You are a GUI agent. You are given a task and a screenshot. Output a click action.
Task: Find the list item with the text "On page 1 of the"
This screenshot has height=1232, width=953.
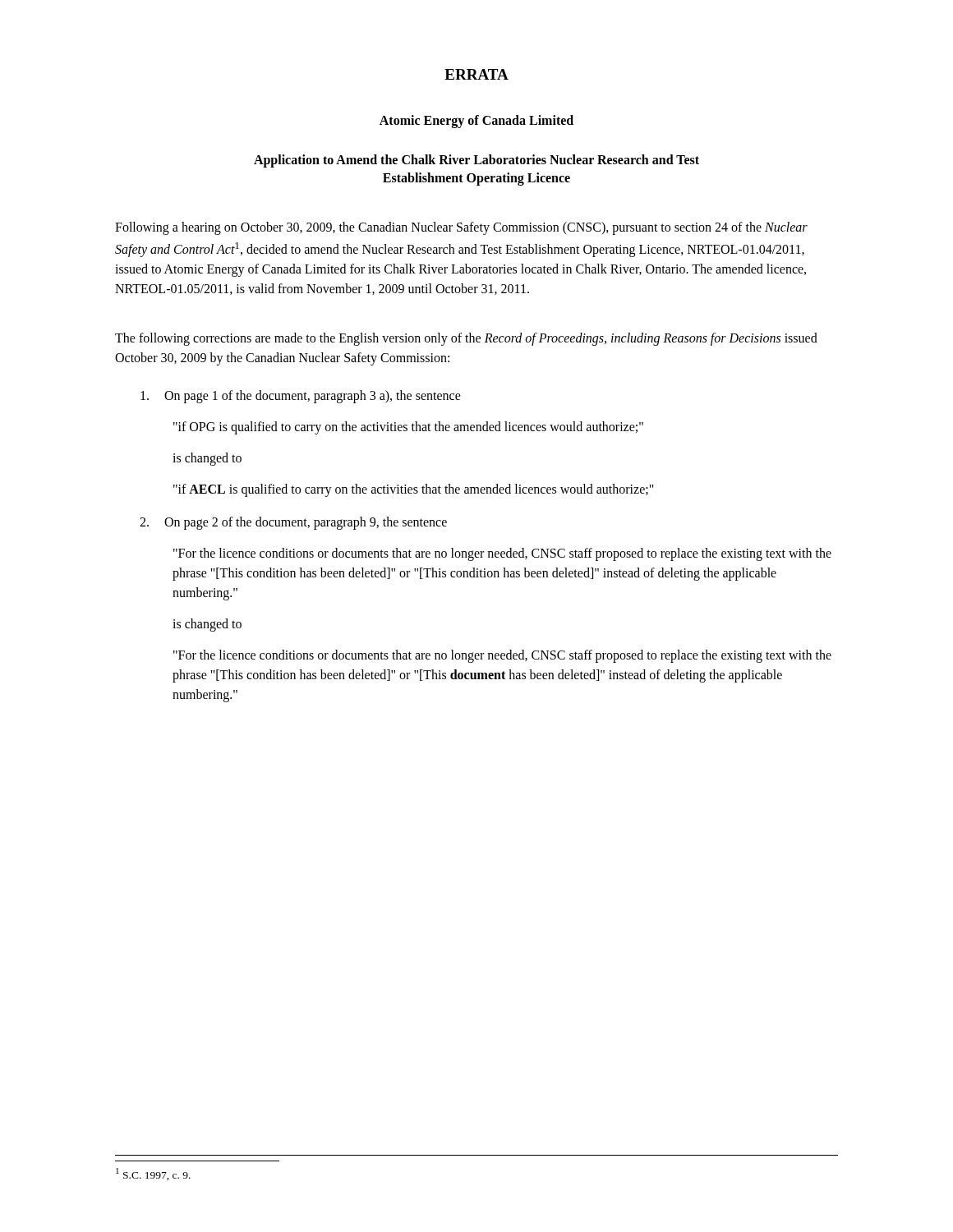tap(301, 397)
